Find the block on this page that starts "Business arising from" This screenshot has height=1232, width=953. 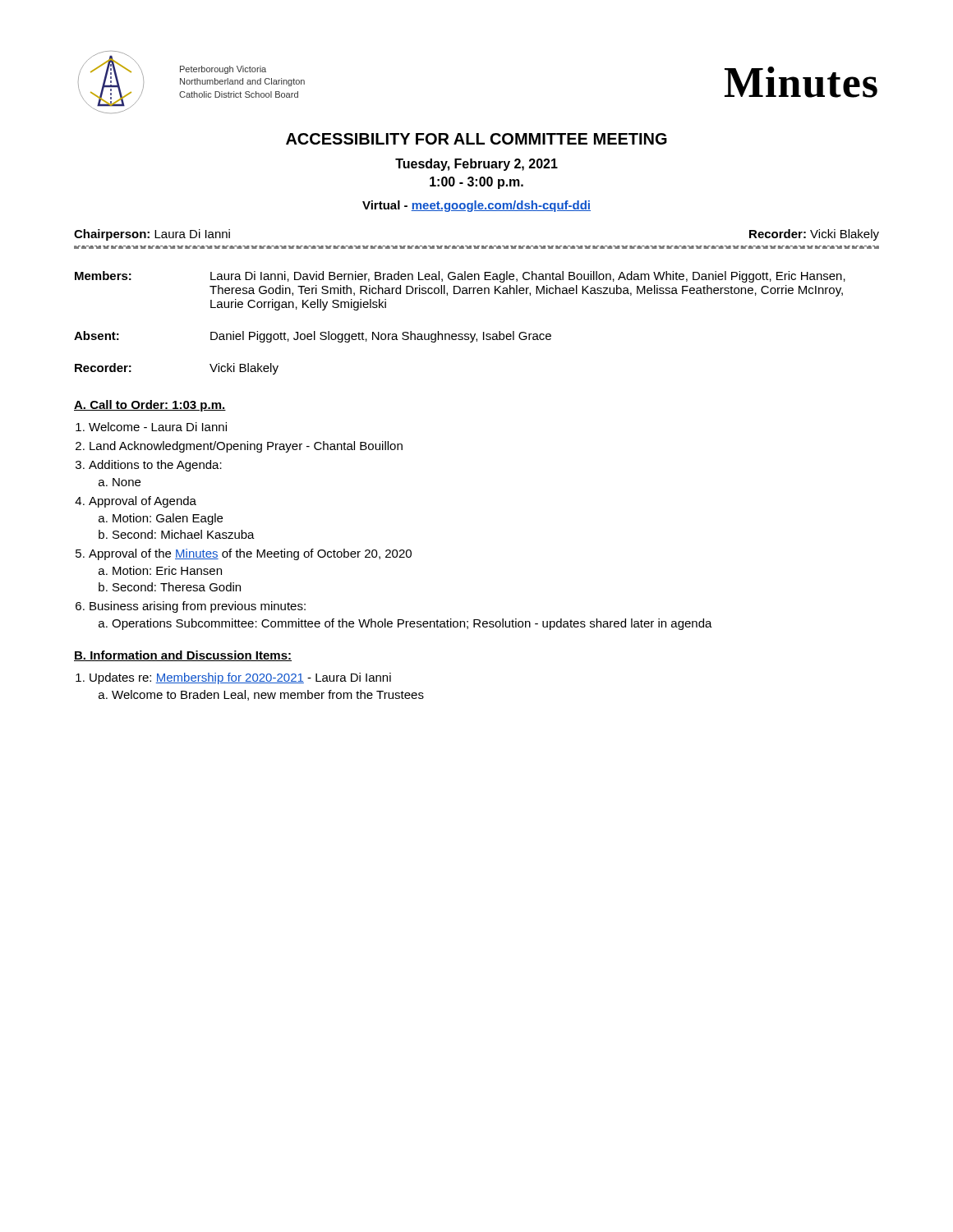point(484,614)
